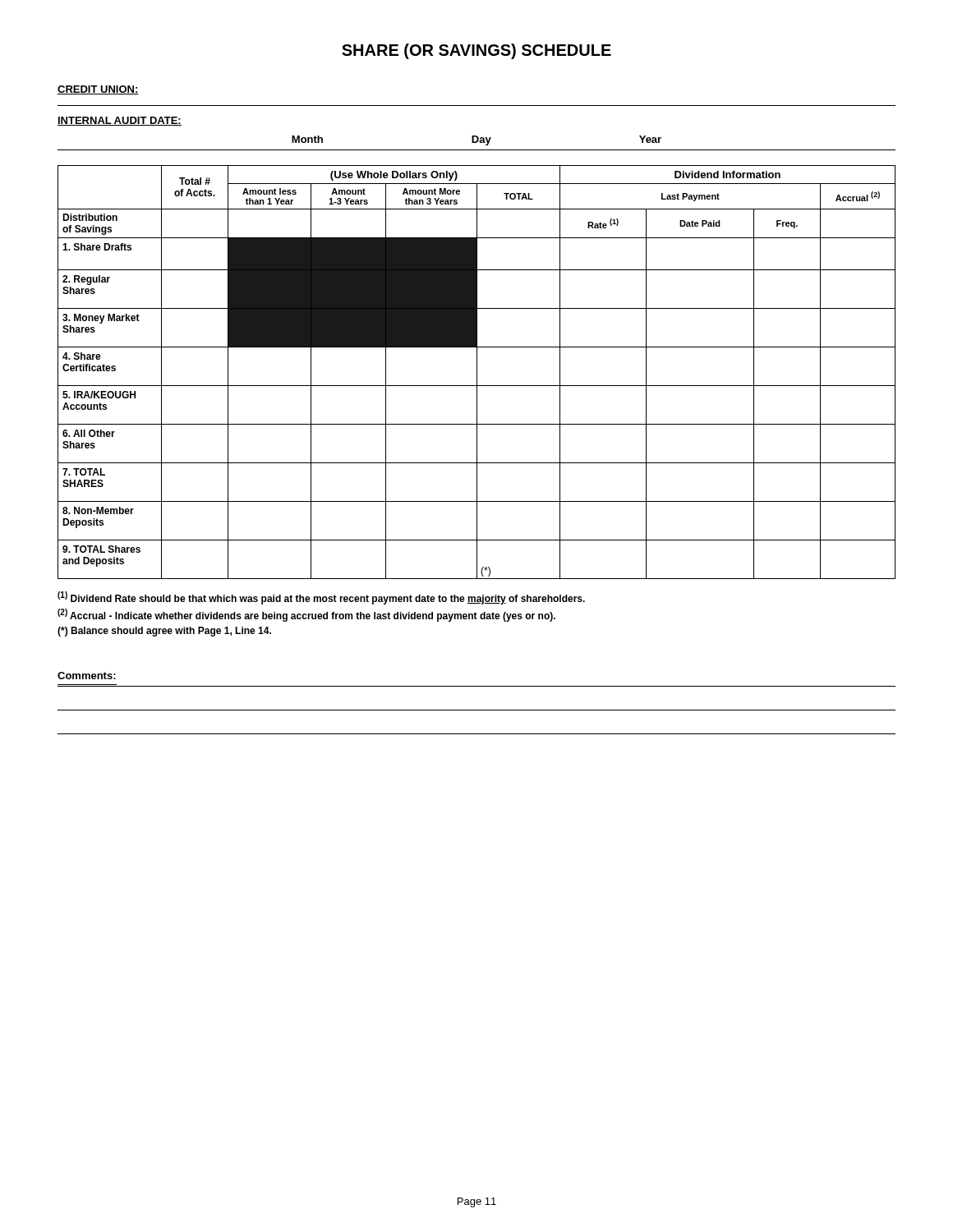
Task: Locate a footnote
Action: tap(476, 614)
